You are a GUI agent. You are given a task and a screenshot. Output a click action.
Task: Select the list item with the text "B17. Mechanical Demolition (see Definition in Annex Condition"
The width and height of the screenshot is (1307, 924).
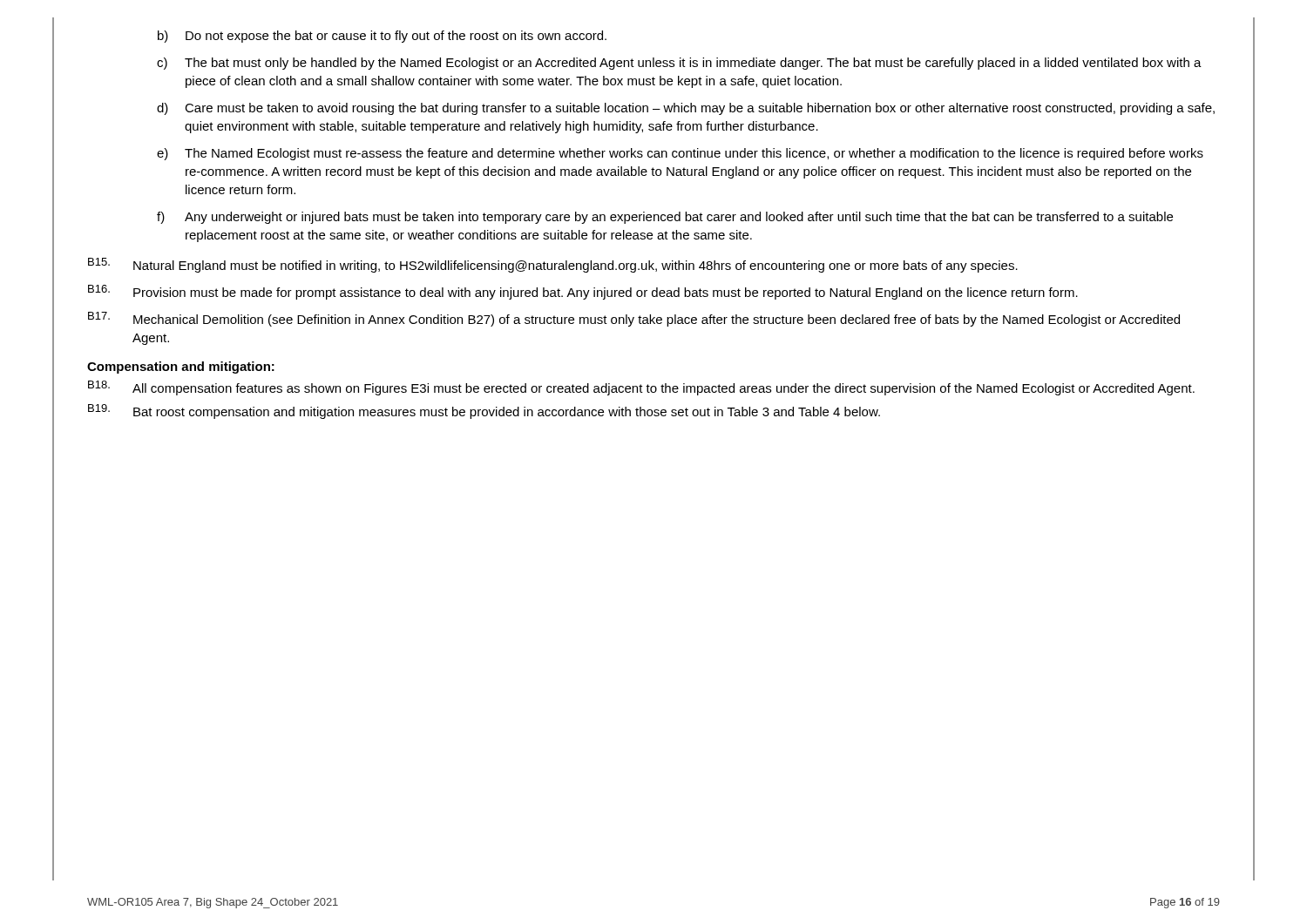pos(654,328)
